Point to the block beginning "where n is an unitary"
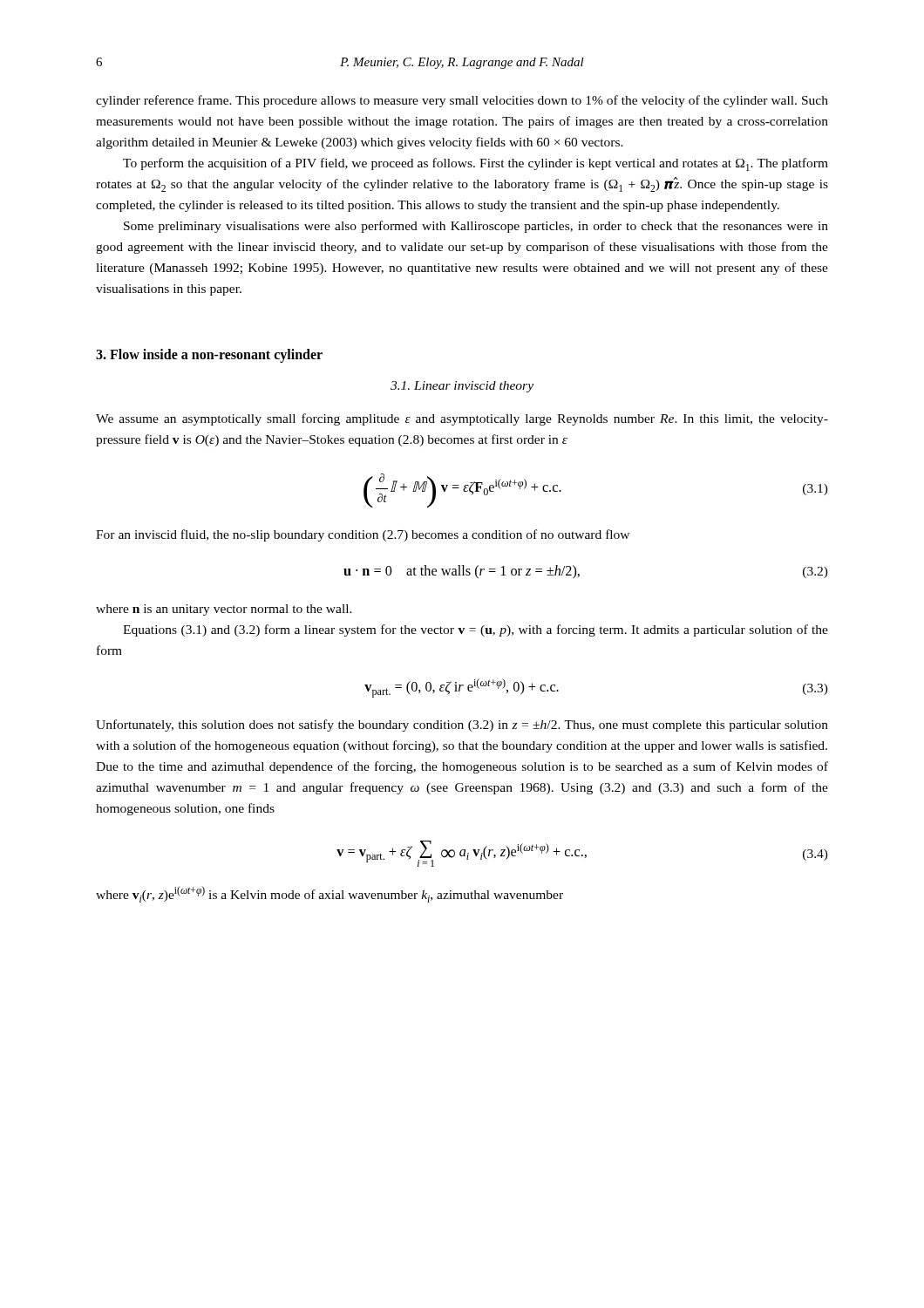The height and width of the screenshot is (1308, 924). (x=224, y=610)
